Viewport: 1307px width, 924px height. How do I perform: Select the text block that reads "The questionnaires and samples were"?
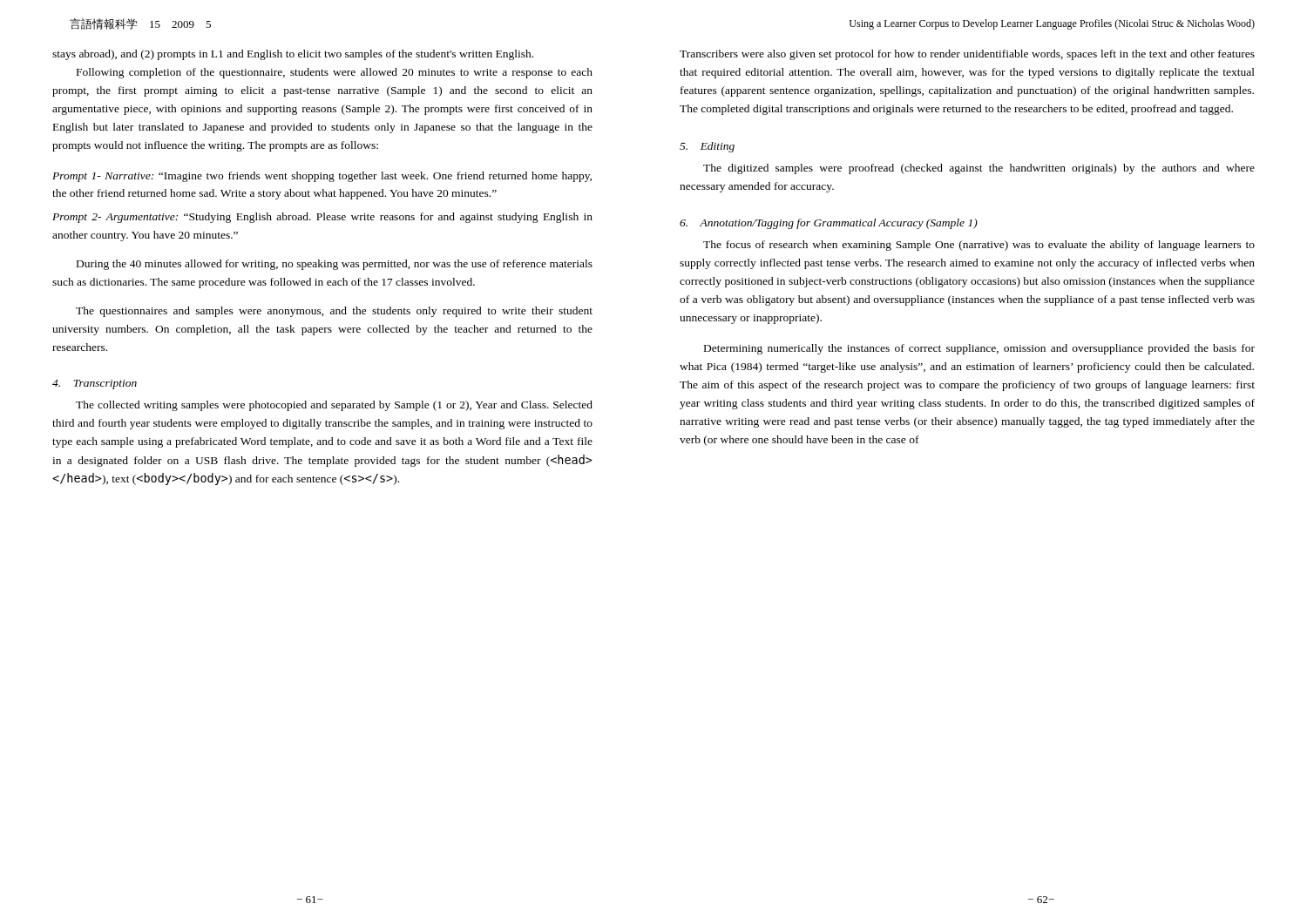click(x=322, y=330)
